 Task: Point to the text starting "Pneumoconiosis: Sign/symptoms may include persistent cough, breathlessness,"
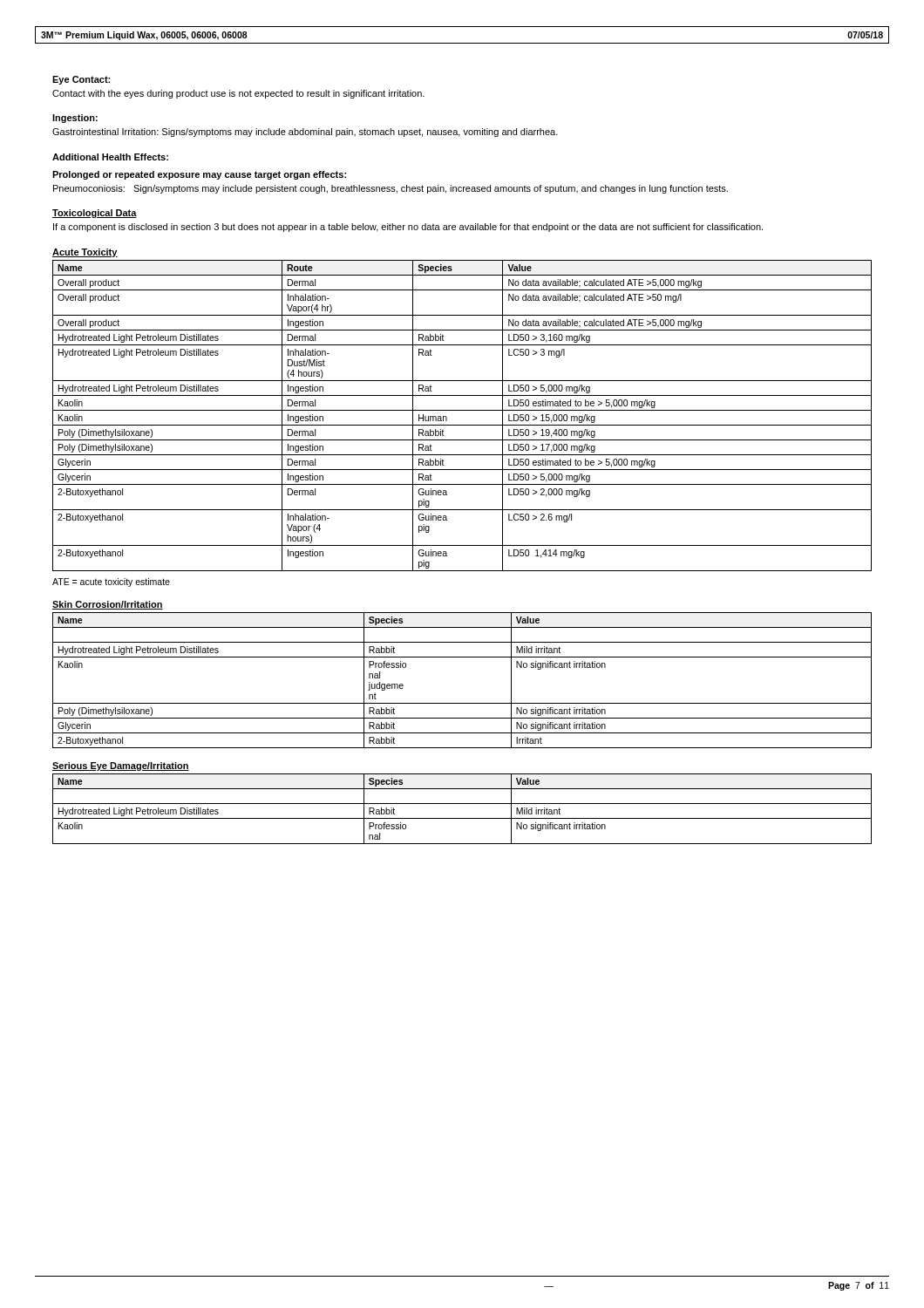tap(390, 188)
